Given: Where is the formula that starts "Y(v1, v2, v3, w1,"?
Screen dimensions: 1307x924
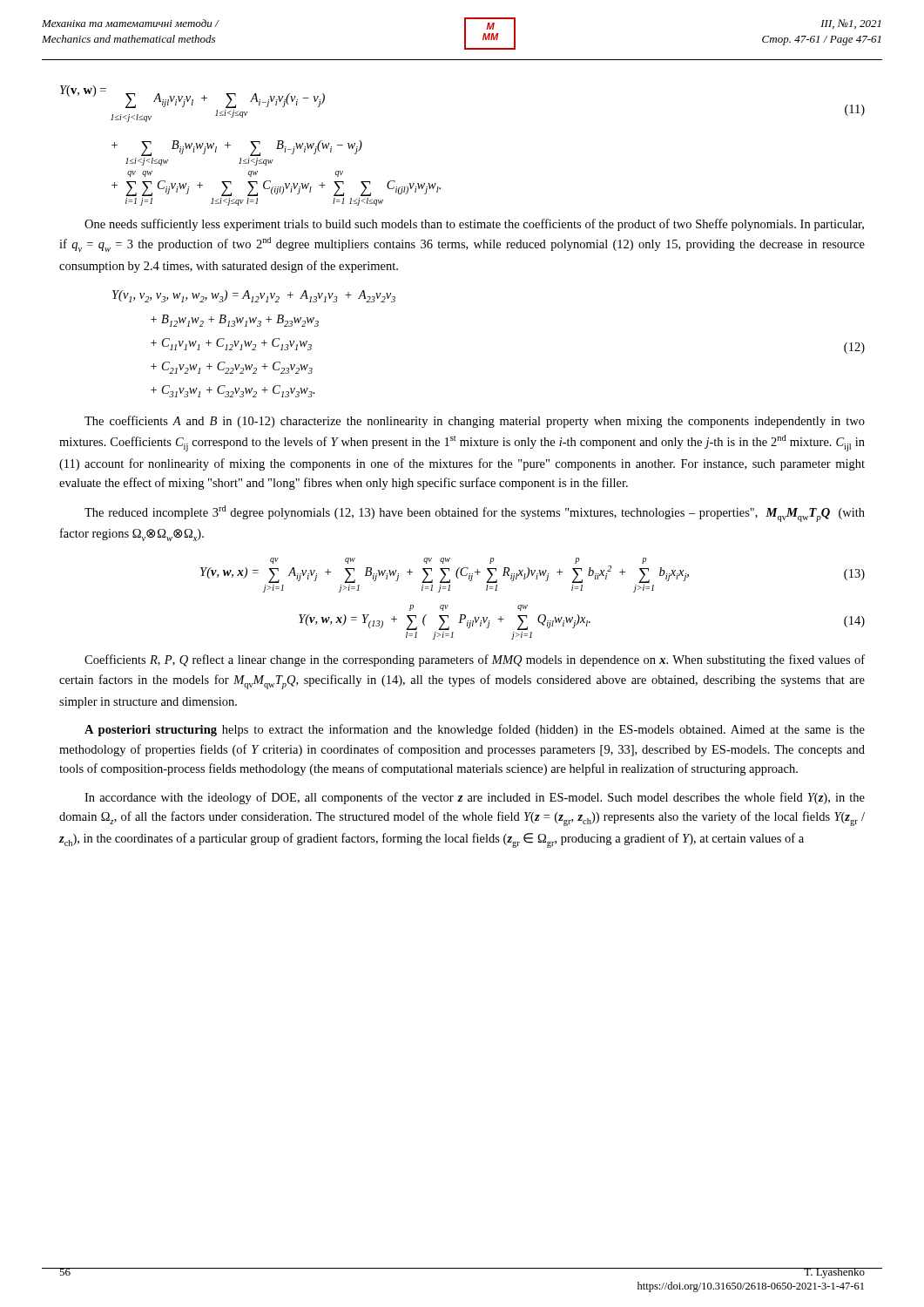Looking at the screenshot, I should click(254, 296).
